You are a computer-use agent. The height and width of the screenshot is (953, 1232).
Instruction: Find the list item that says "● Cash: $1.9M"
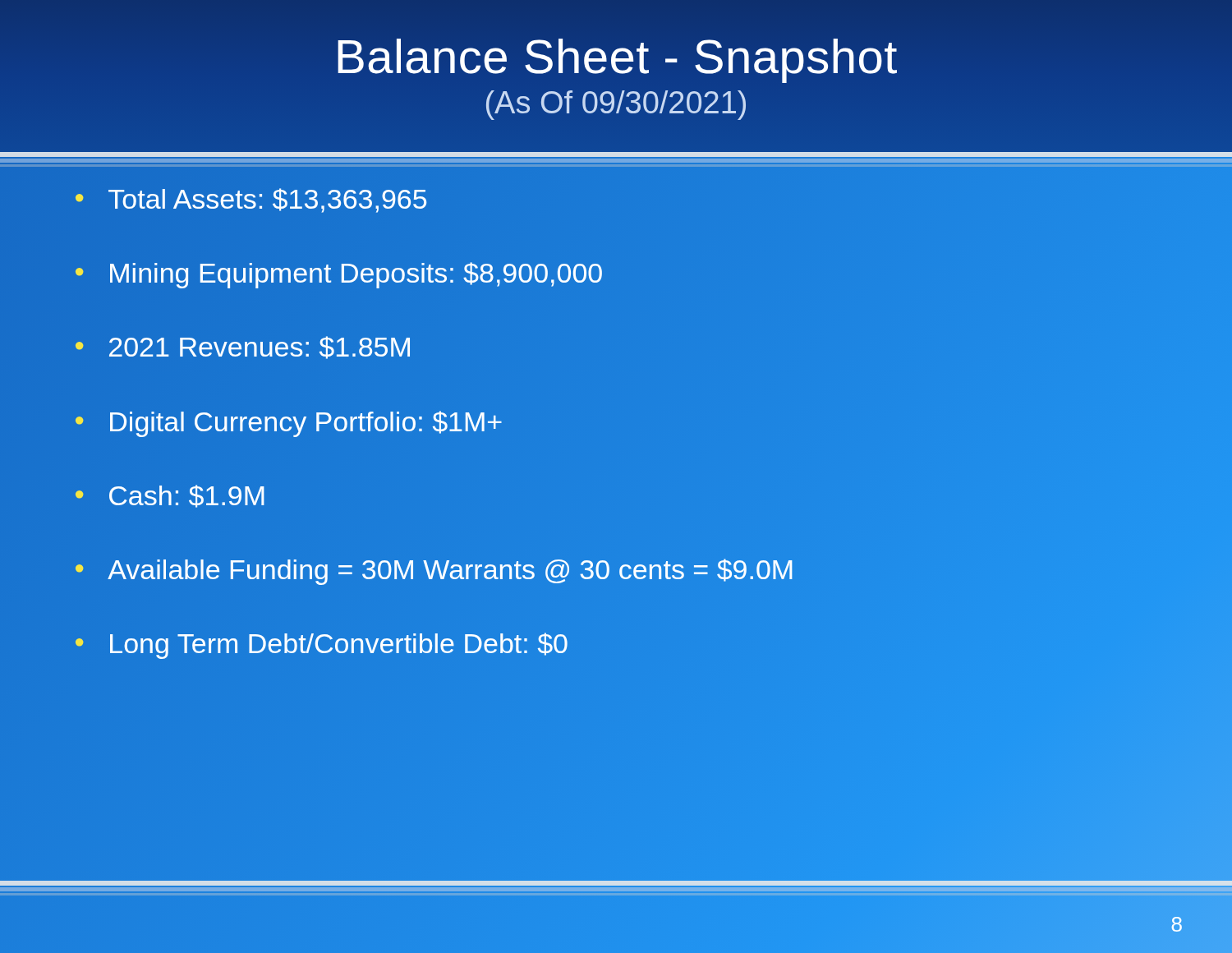click(170, 495)
